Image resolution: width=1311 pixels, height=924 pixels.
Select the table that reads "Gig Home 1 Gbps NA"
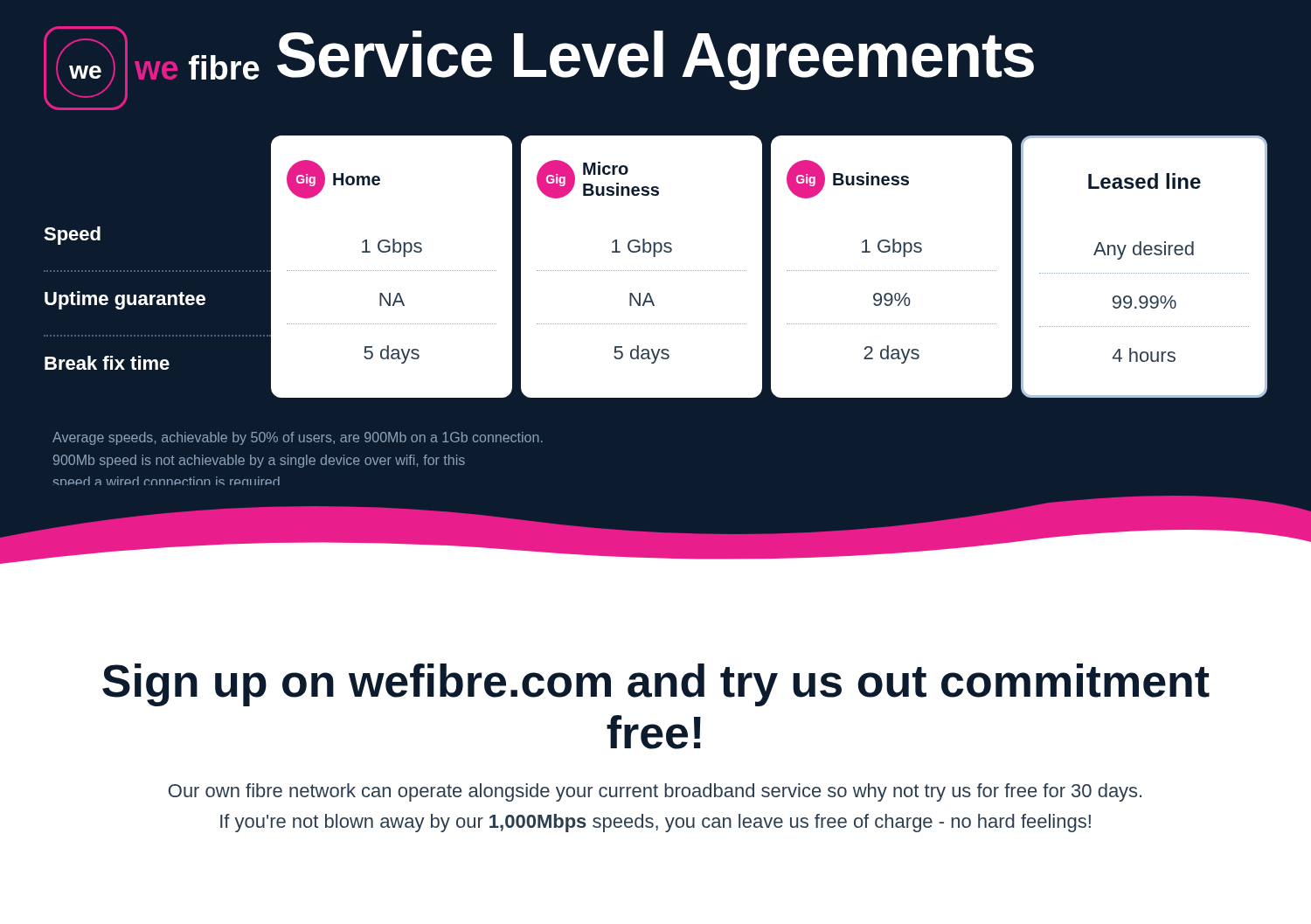point(769,267)
